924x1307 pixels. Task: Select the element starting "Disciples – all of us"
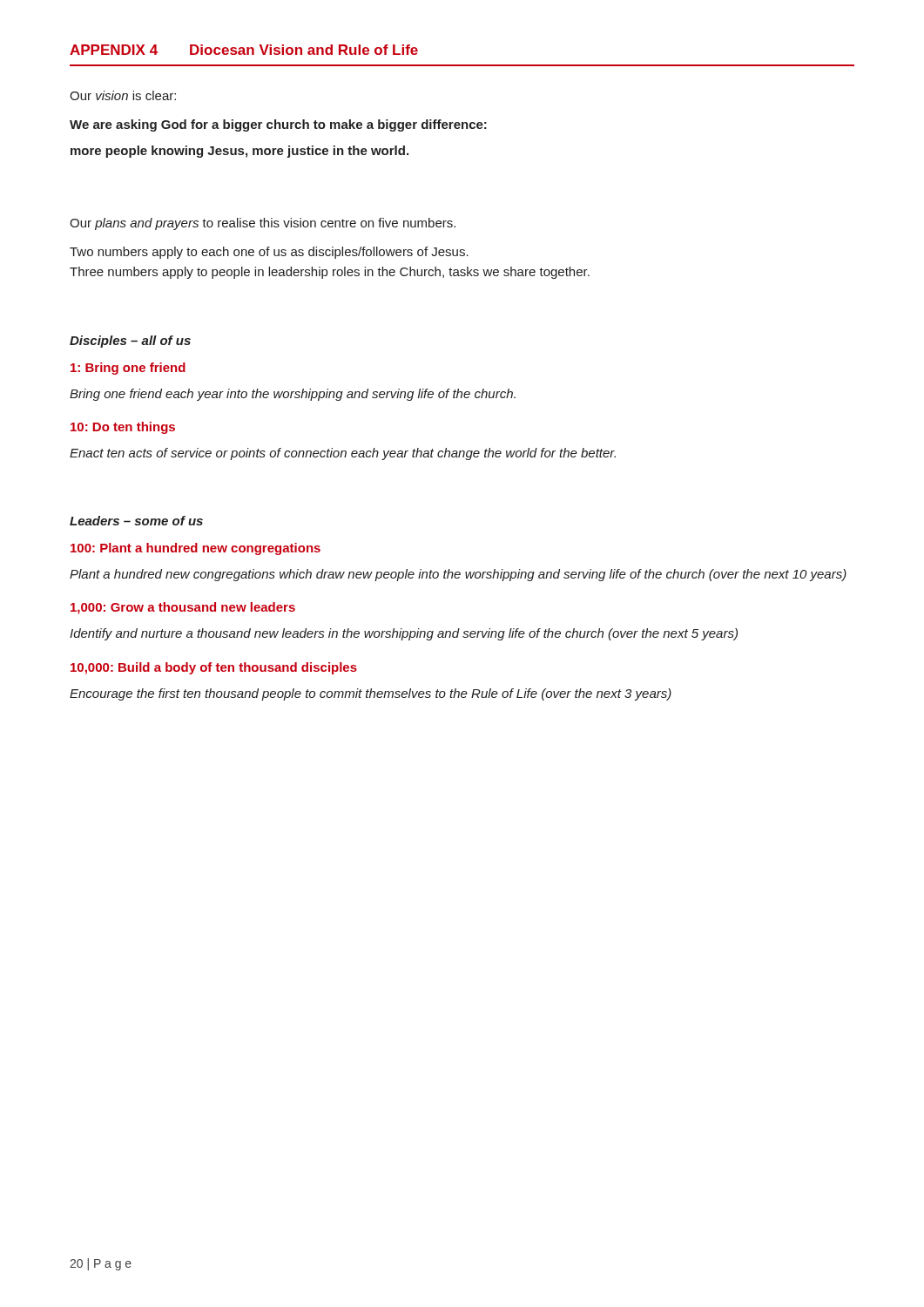pyautogui.click(x=130, y=340)
